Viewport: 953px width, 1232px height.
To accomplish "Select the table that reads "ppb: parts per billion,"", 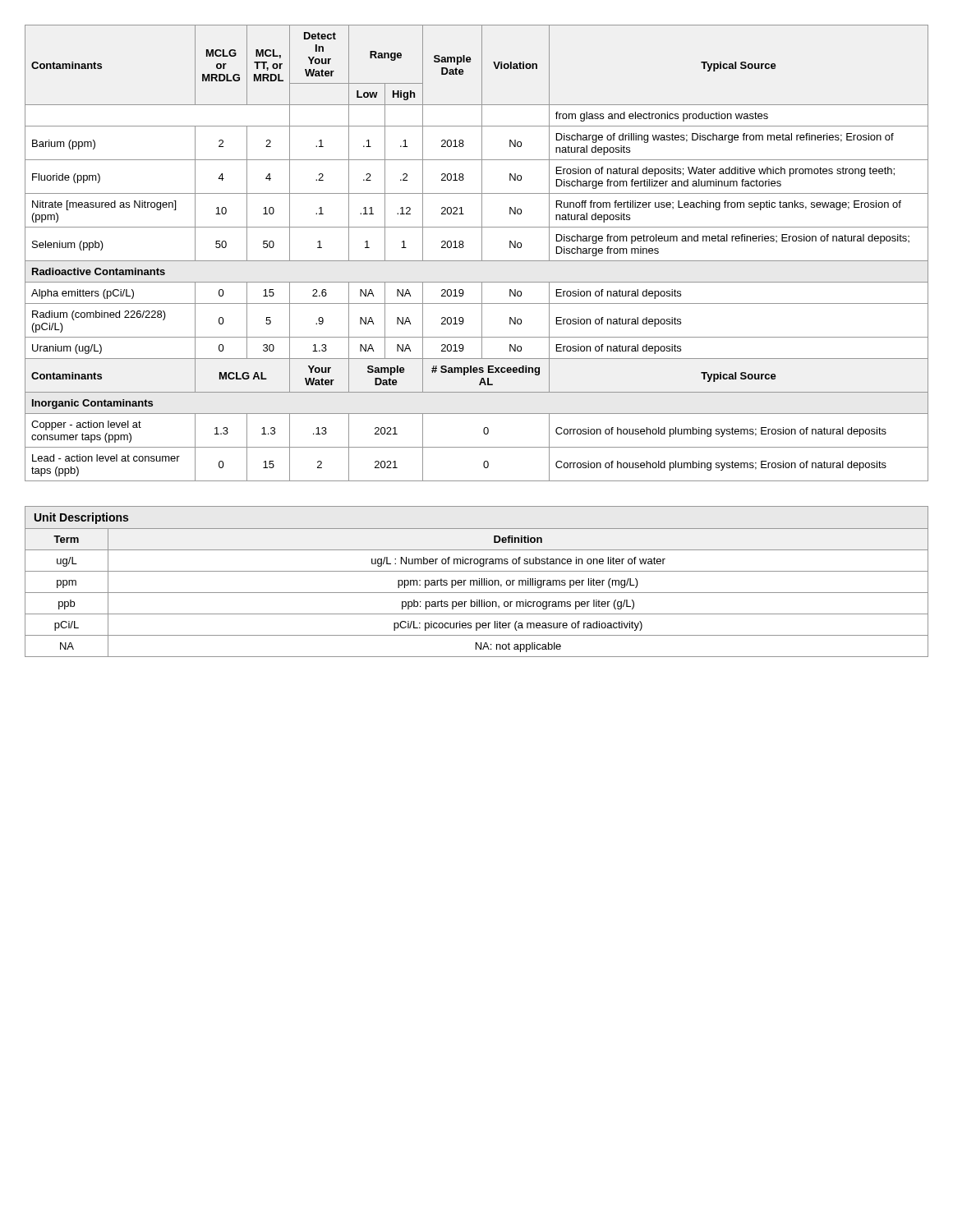I will click(476, 582).
